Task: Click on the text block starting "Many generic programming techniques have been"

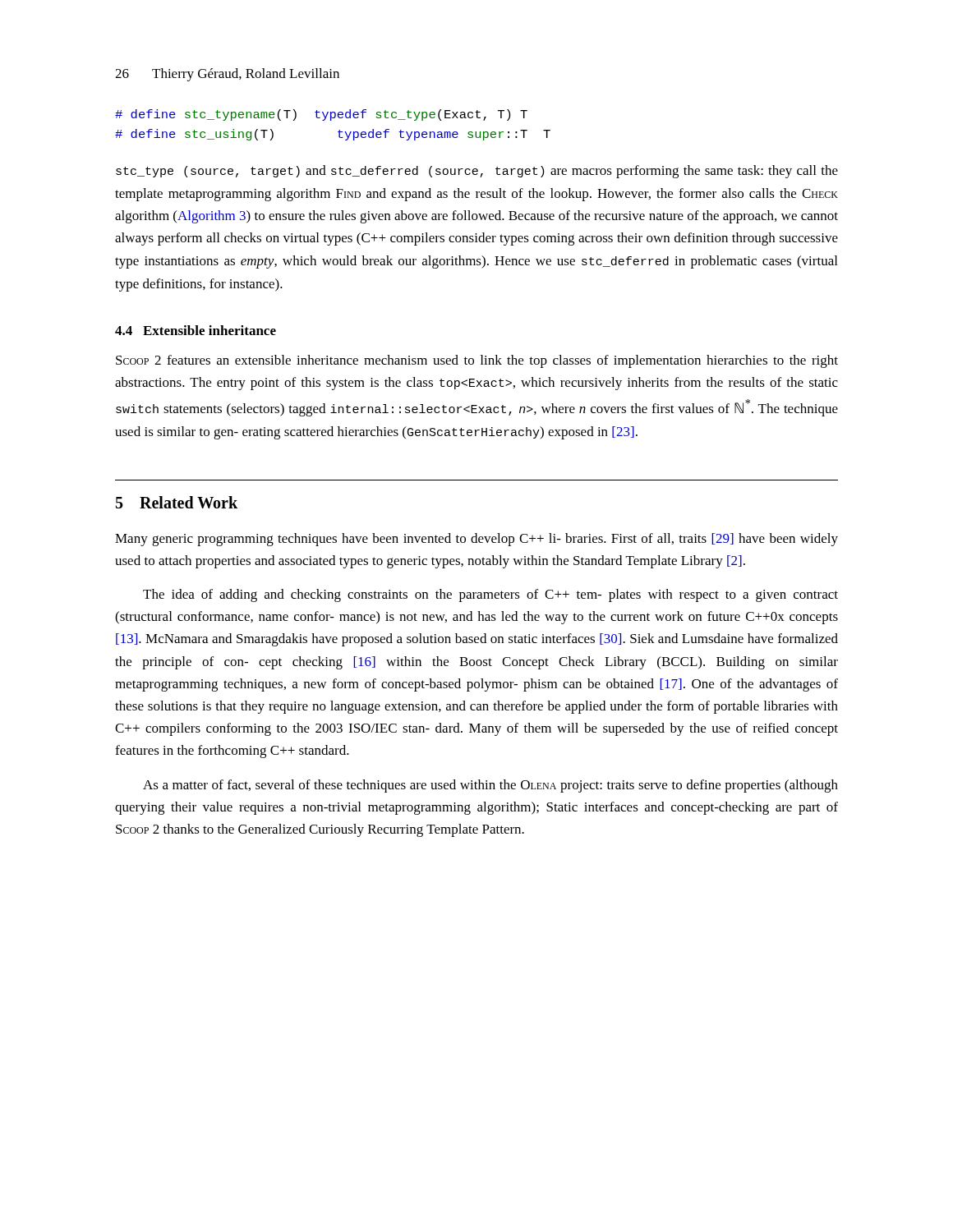Action: pos(476,549)
